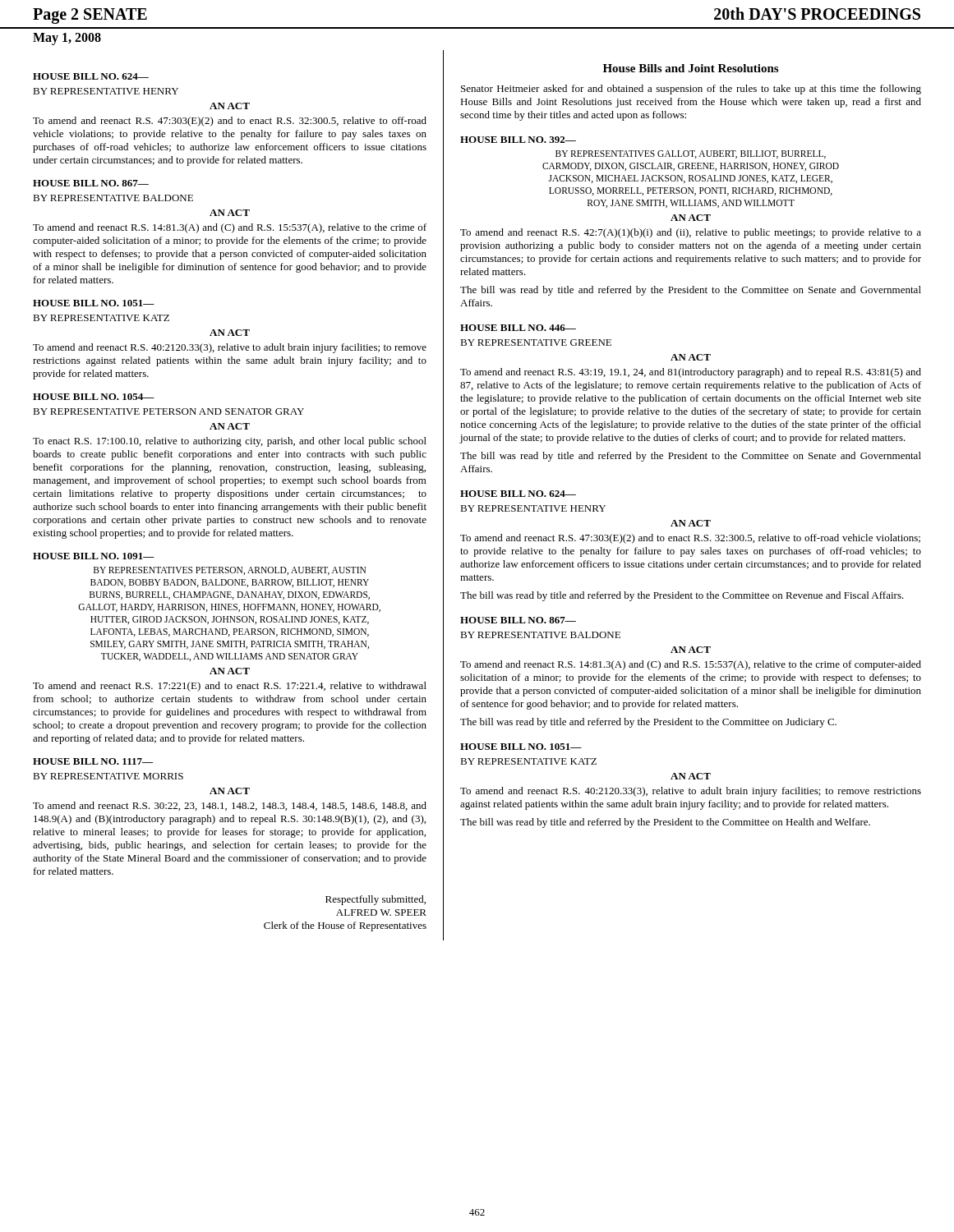954x1232 pixels.
Task: Click where it says "HOUSE BILL NO. 1091—"
Action: [x=93, y=556]
